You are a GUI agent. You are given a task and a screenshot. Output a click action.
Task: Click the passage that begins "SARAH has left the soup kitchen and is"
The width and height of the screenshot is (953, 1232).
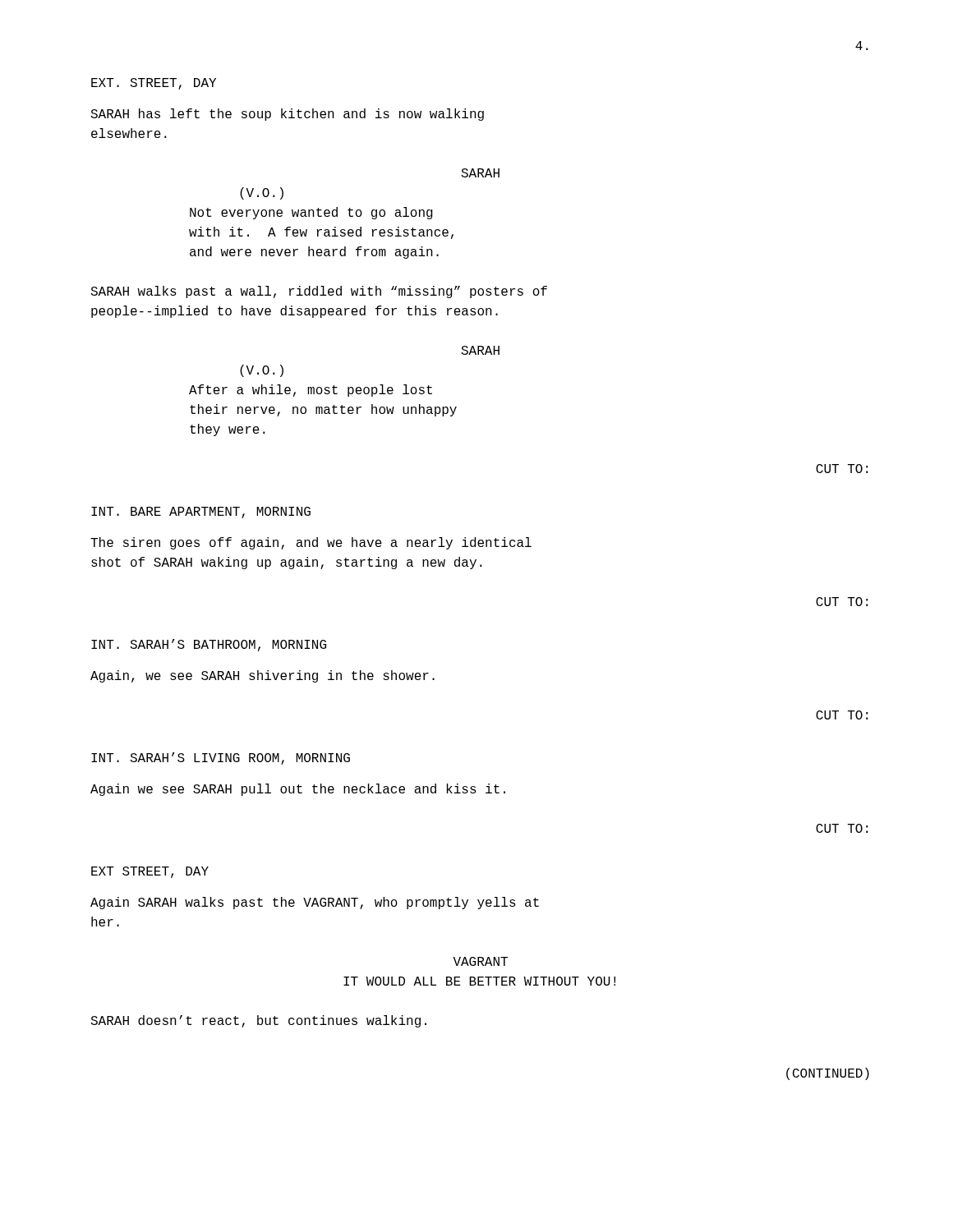(288, 125)
